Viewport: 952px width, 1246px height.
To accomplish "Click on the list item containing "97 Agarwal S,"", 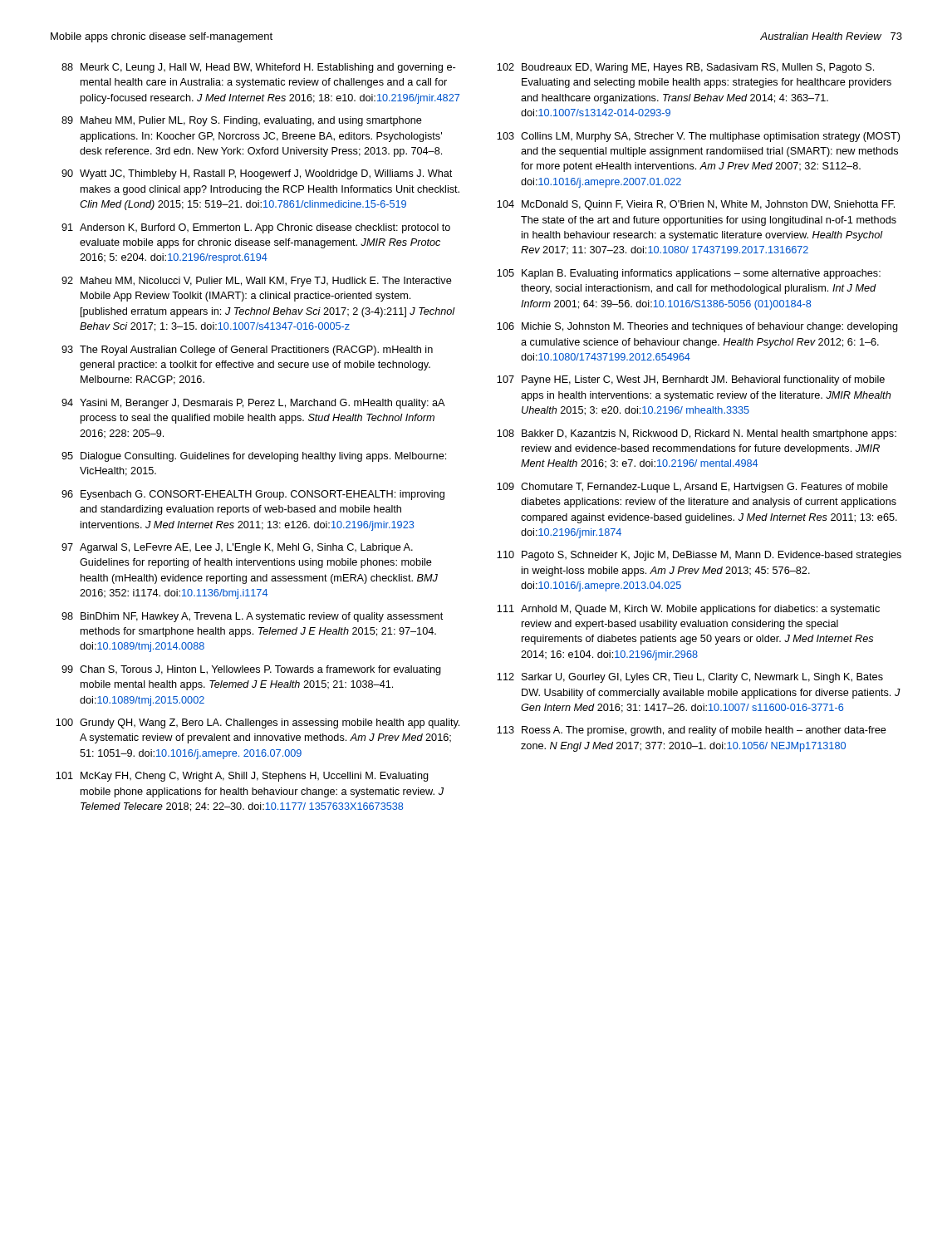I will click(x=255, y=570).
